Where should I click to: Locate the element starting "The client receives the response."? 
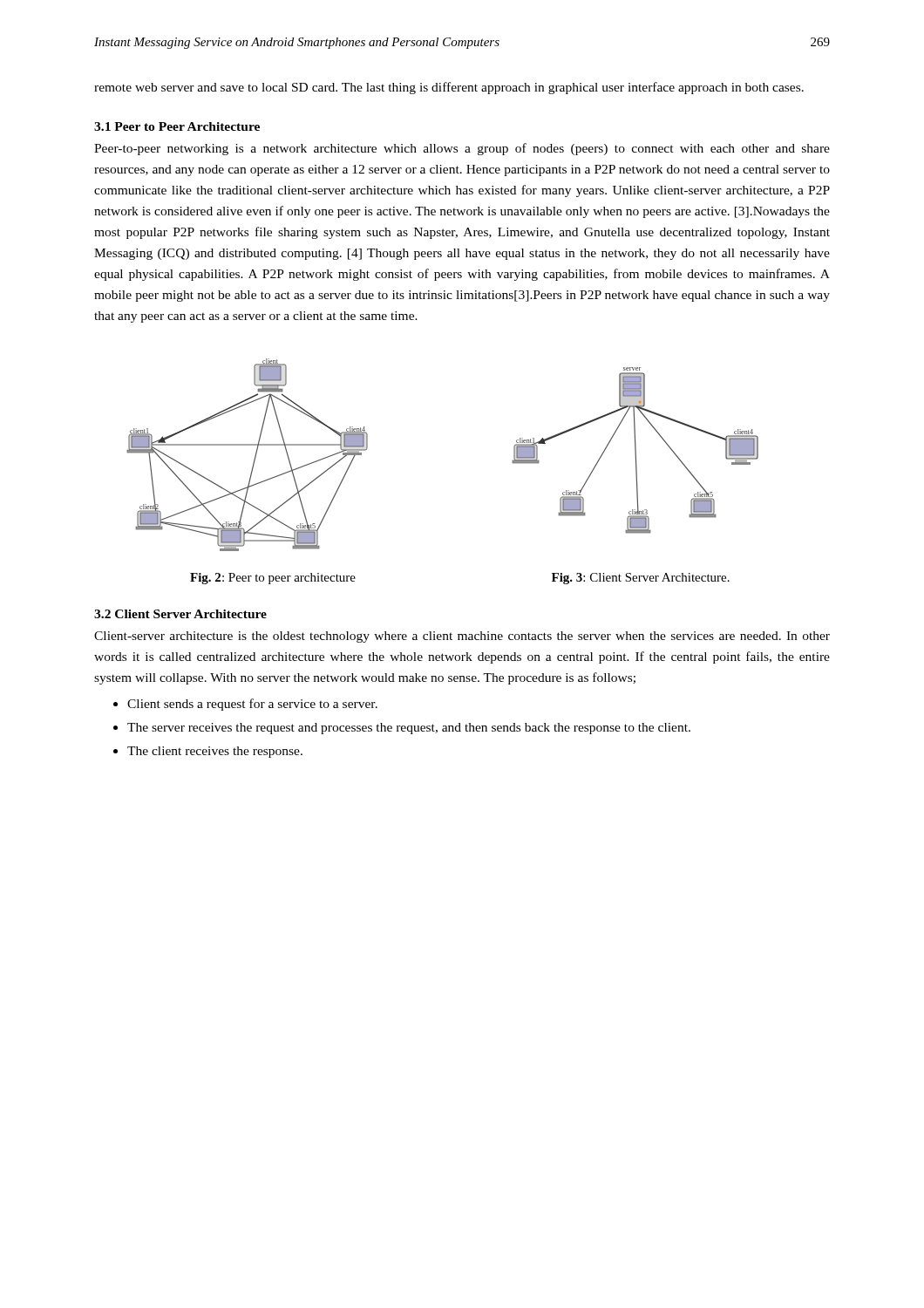(215, 751)
